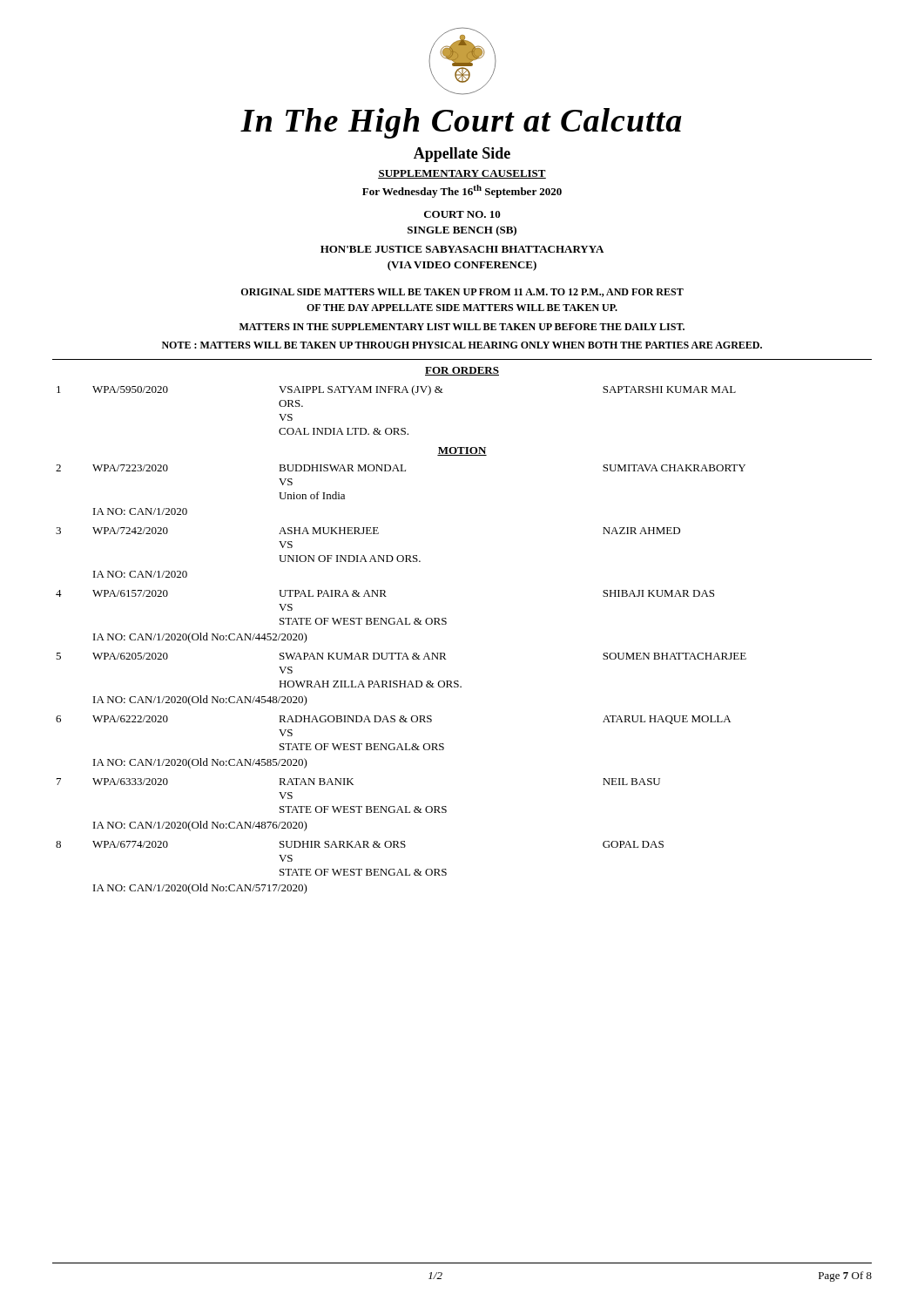Find the passage starting "6 WPA/6222/2020 RADHAGOBINDA DAS"
The height and width of the screenshot is (1307, 924).
[393, 720]
